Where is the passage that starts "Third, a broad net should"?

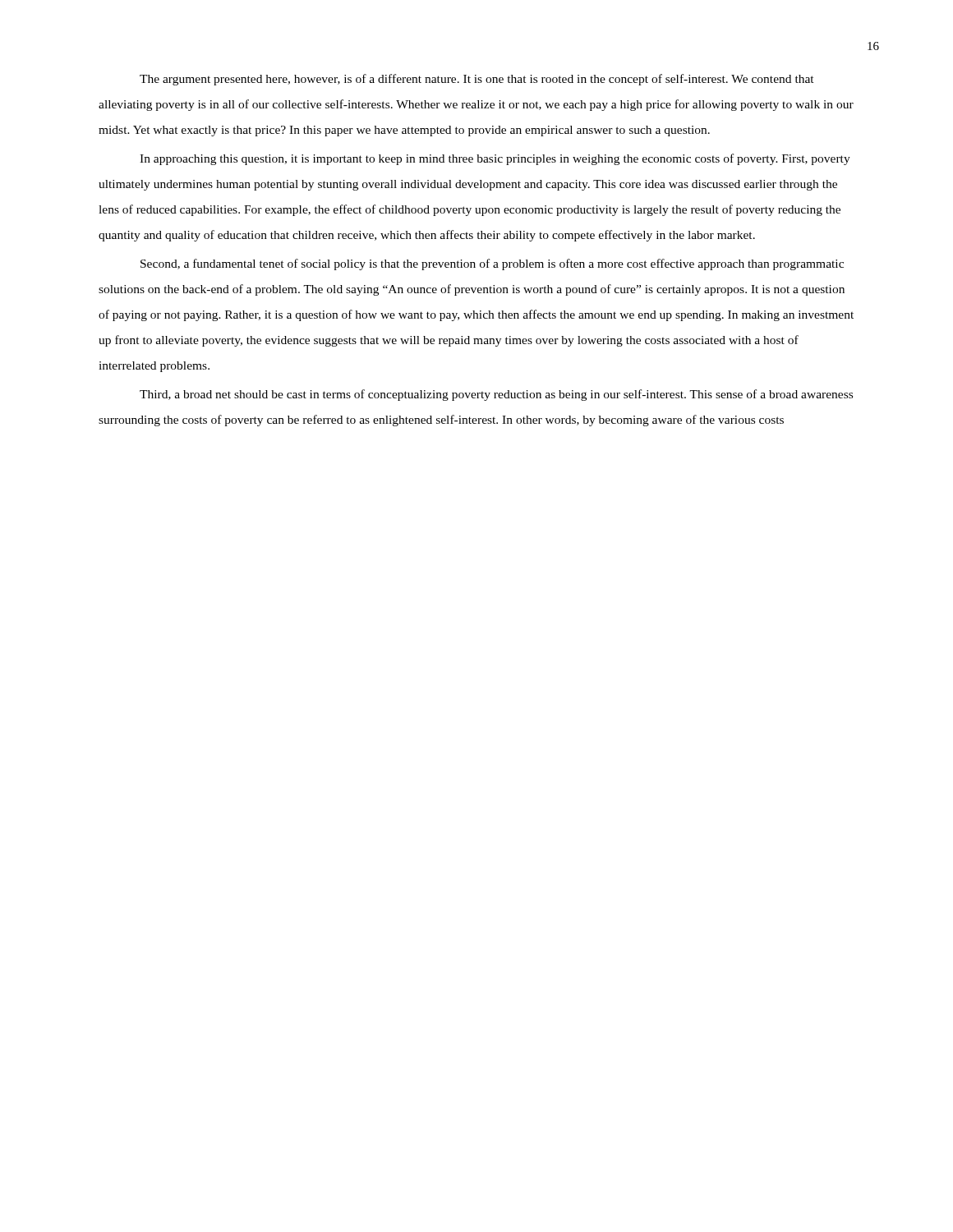tap(476, 407)
